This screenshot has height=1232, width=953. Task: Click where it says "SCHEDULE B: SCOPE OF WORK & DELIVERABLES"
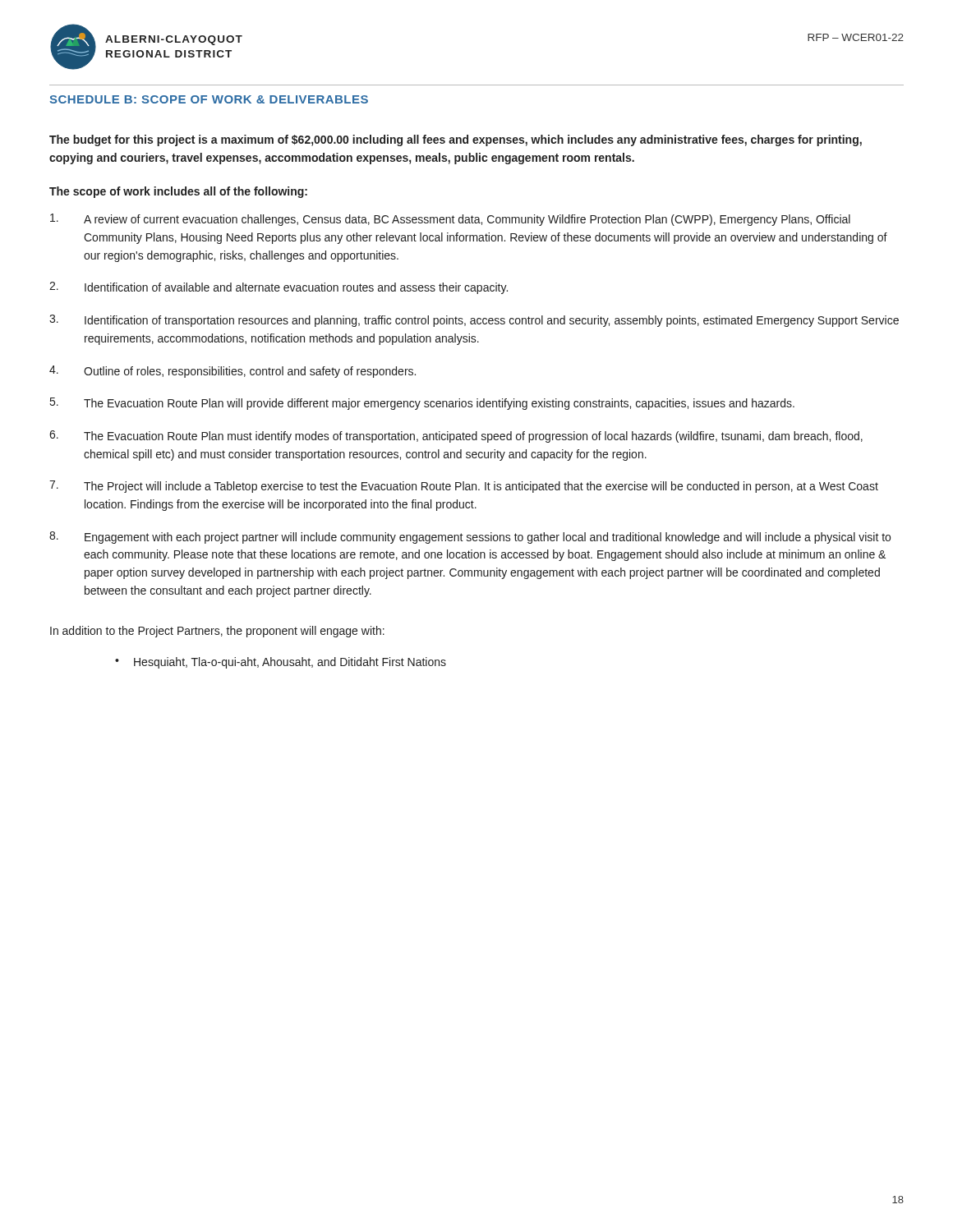pyautogui.click(x=209, y=99)
